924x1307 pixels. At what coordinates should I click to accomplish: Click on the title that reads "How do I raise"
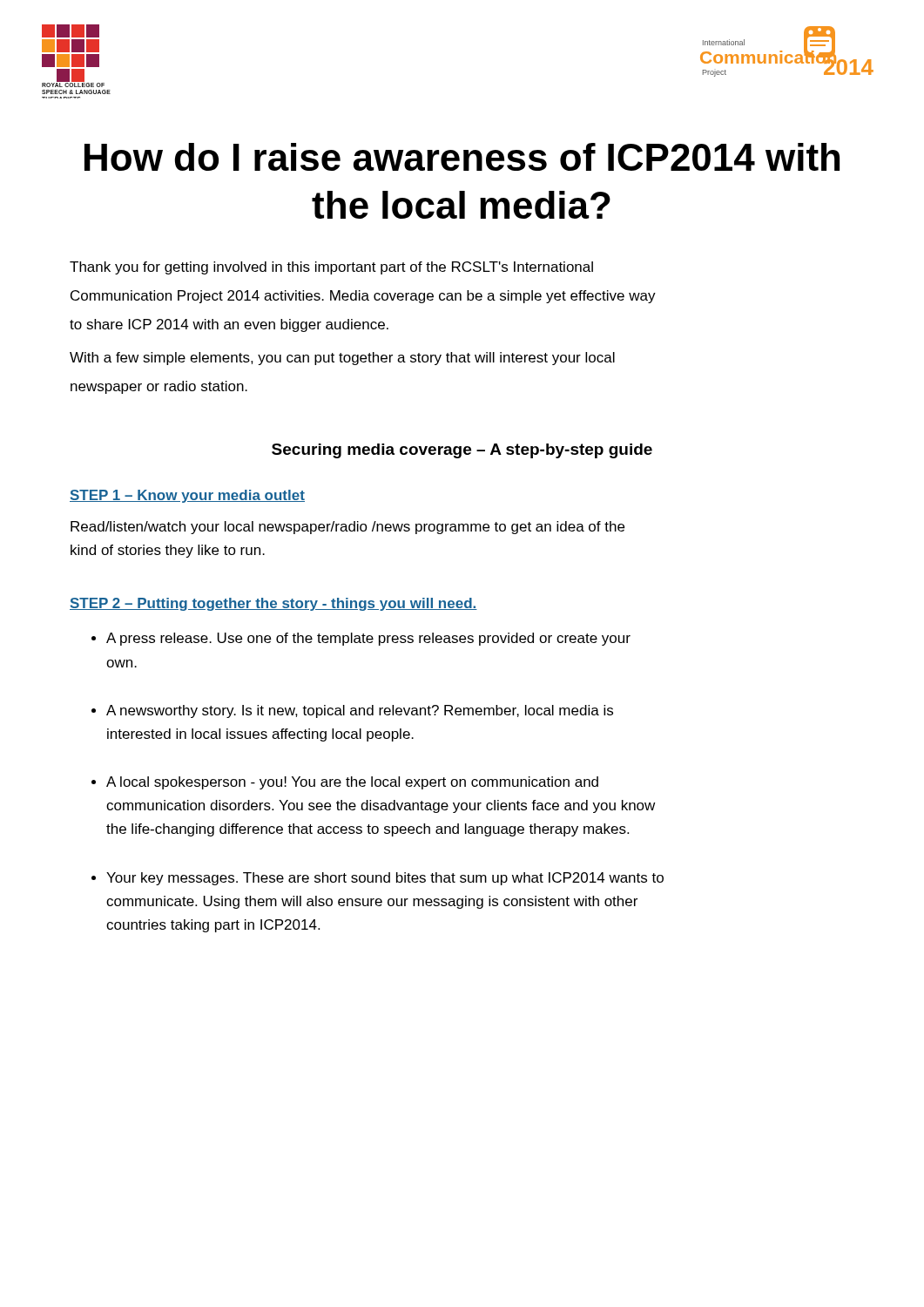pyautogui.click(x=462, y=181)
